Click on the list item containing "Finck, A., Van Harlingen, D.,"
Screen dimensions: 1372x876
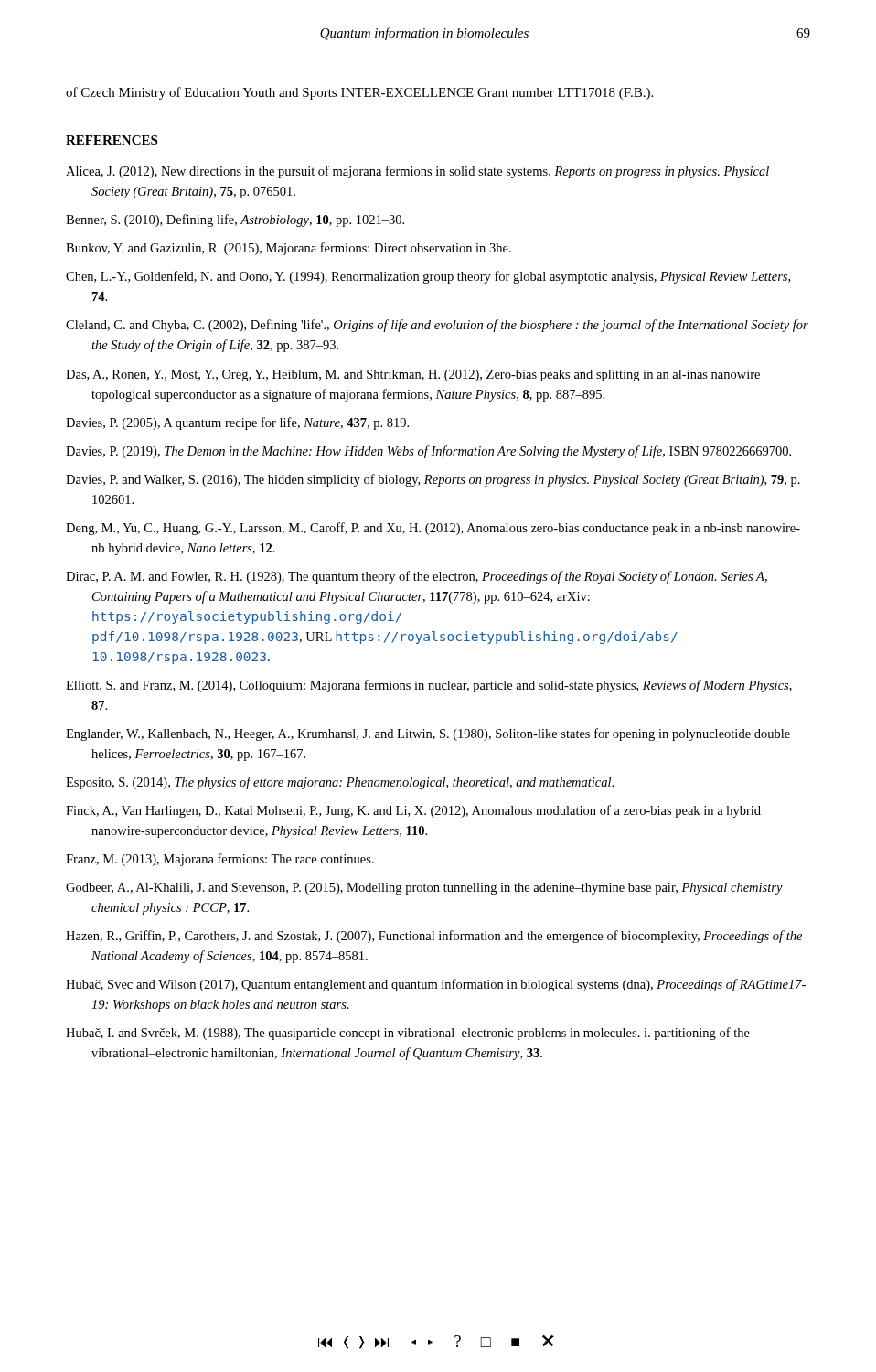(413, 821)
